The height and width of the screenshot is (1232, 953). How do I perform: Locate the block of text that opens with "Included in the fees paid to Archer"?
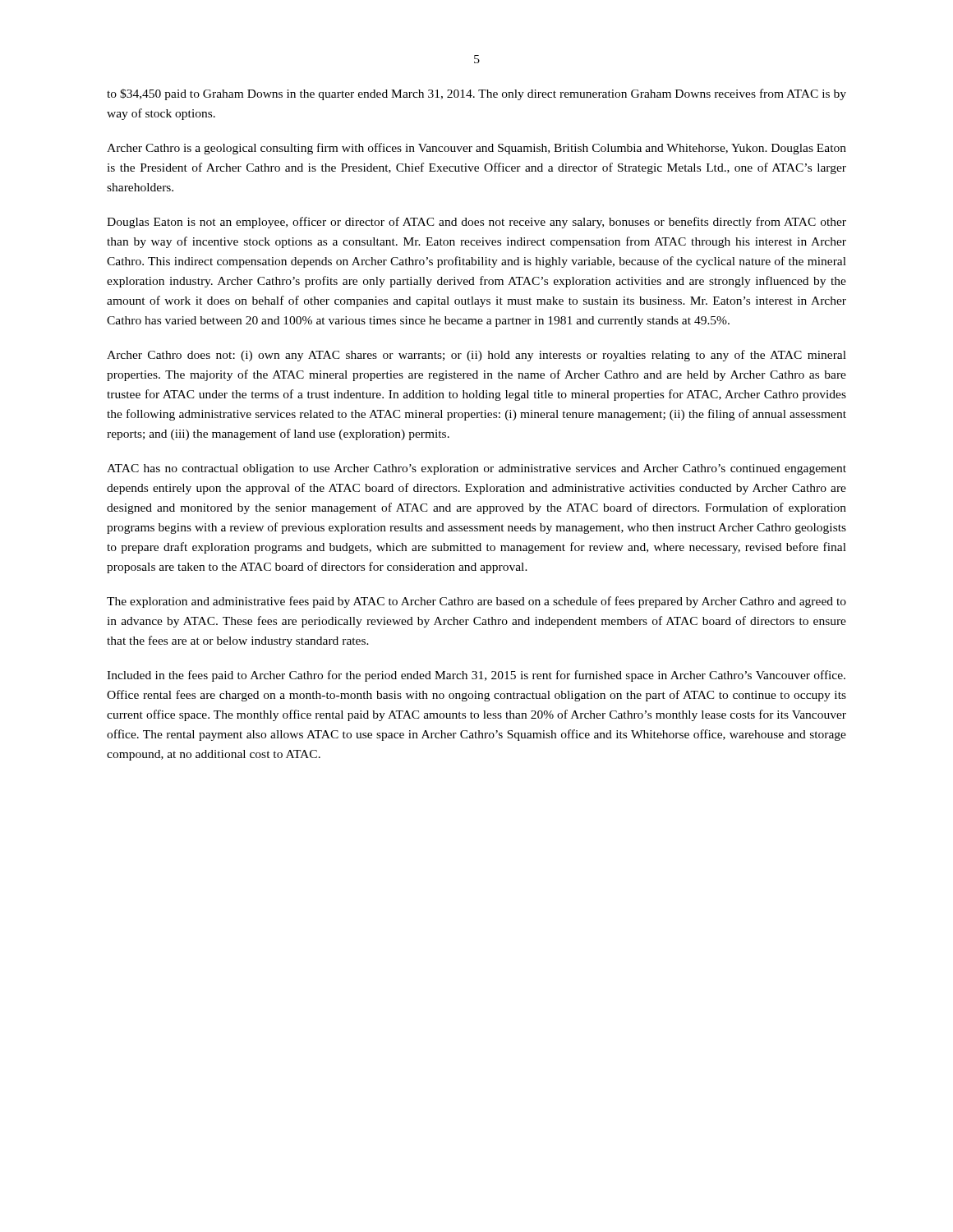coord(476,714)
